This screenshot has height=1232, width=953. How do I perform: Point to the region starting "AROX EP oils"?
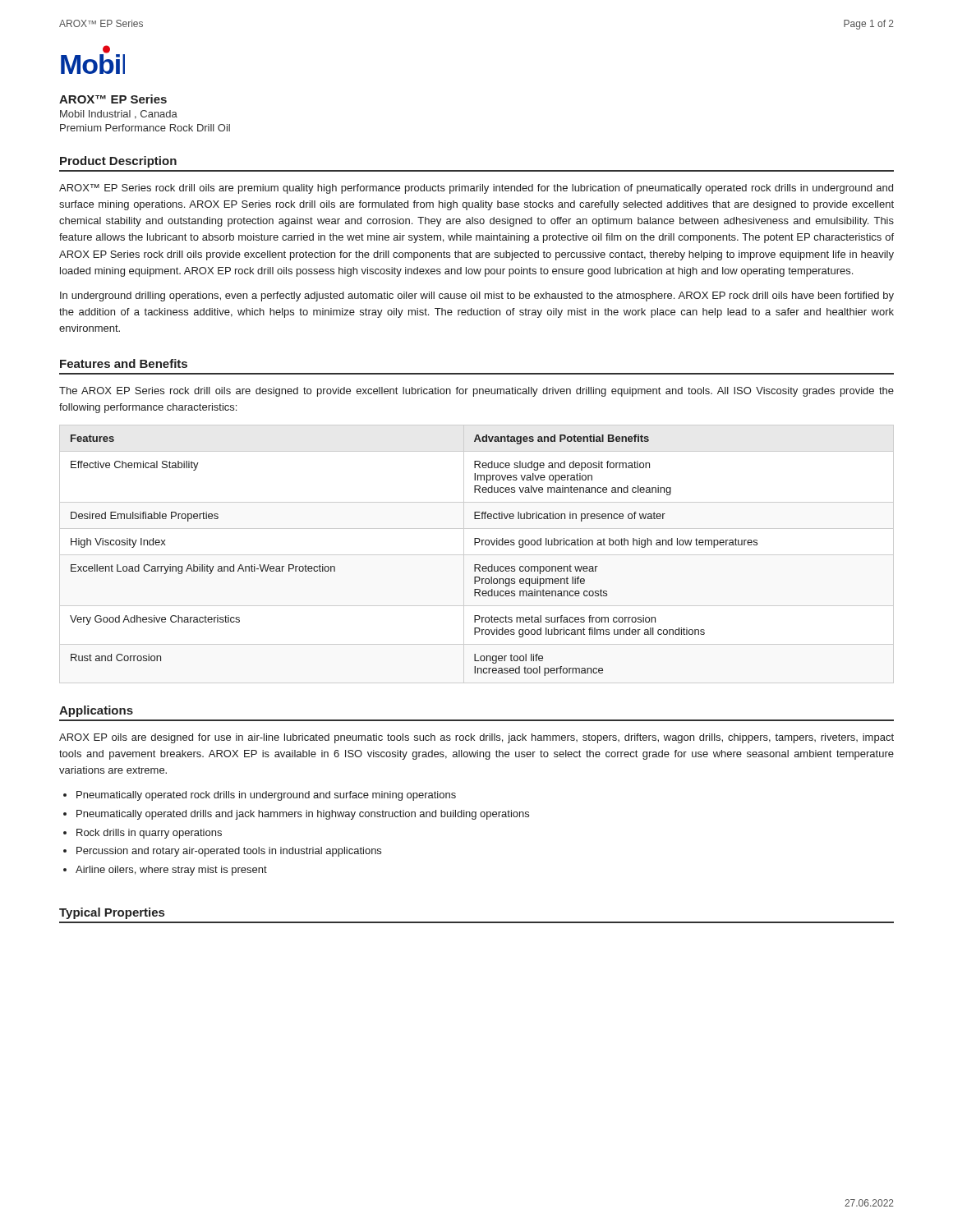point(476,753)
